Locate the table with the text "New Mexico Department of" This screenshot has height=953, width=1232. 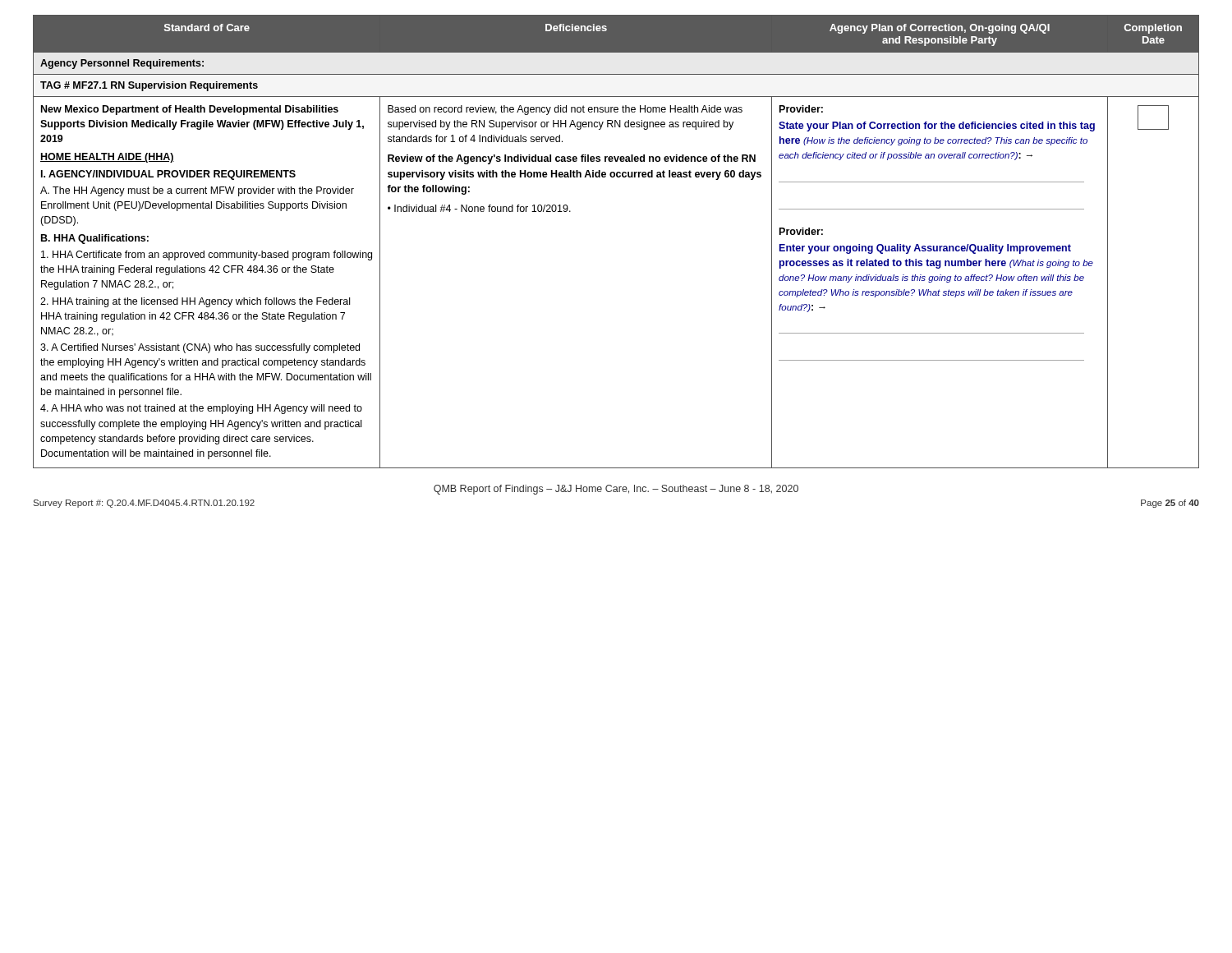[x=616, y=241]
